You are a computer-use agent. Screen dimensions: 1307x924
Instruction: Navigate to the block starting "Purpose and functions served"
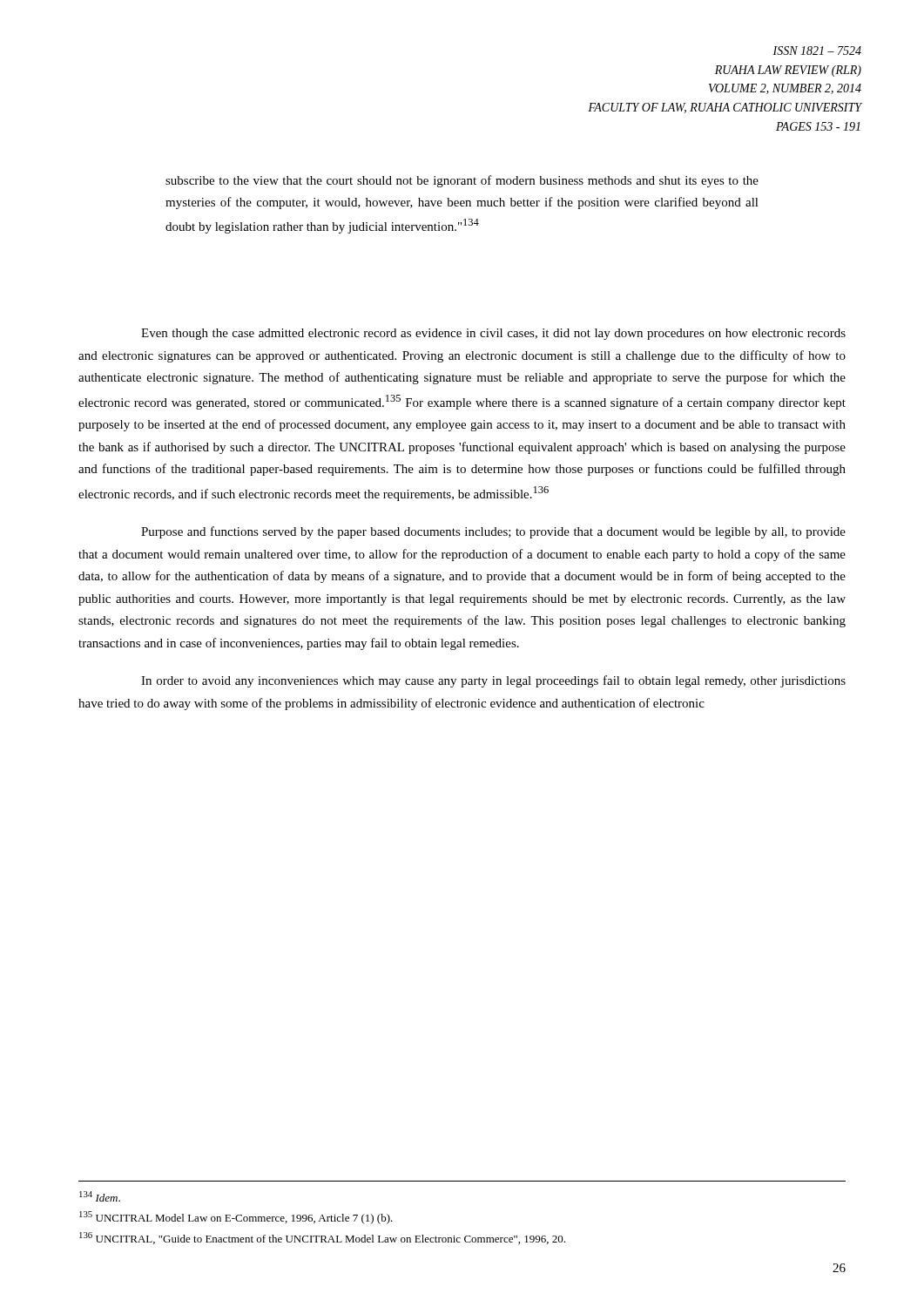pos(462,587)
